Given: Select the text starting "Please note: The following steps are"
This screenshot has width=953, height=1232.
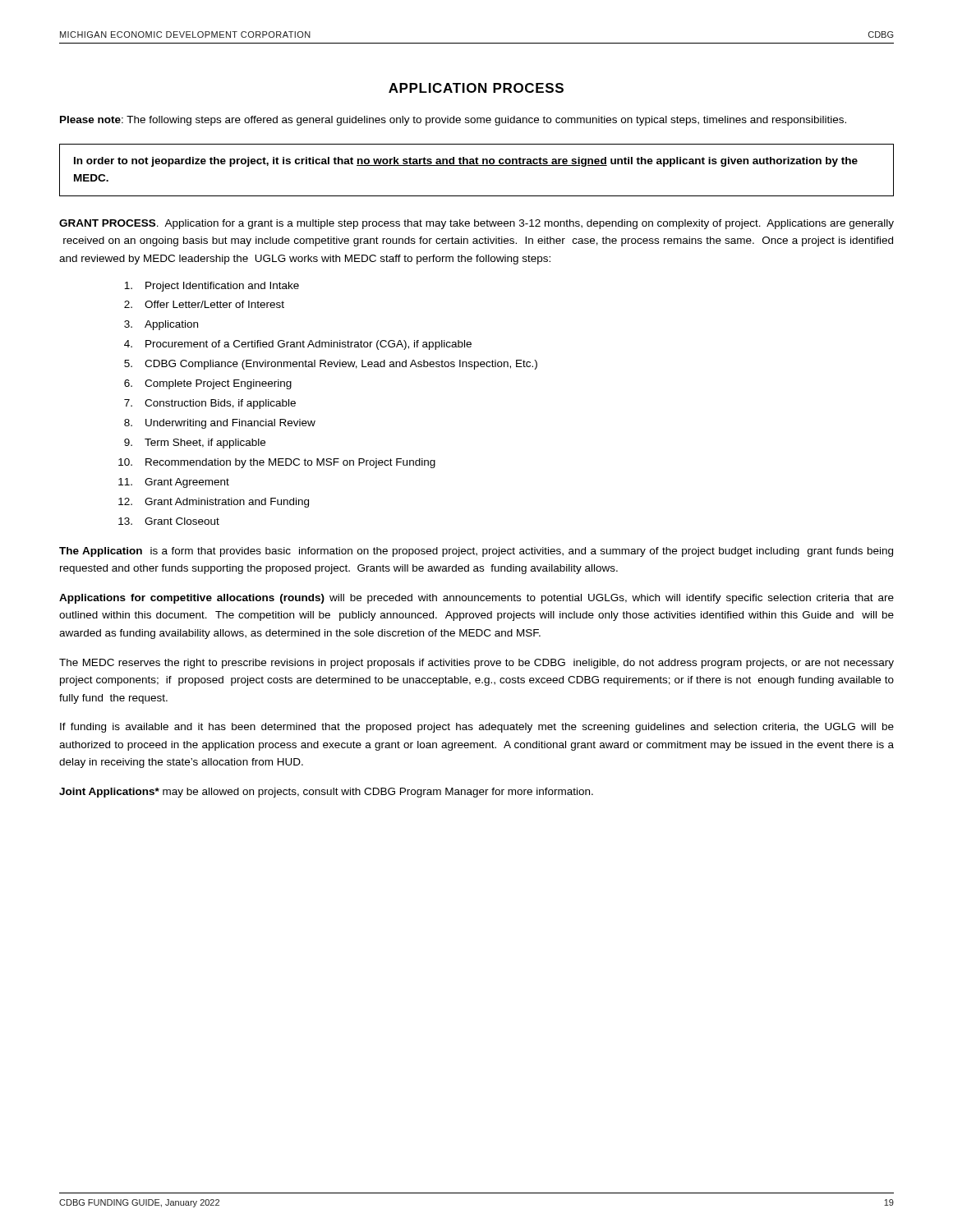Looking at the screenshot, I should (453, 120).
